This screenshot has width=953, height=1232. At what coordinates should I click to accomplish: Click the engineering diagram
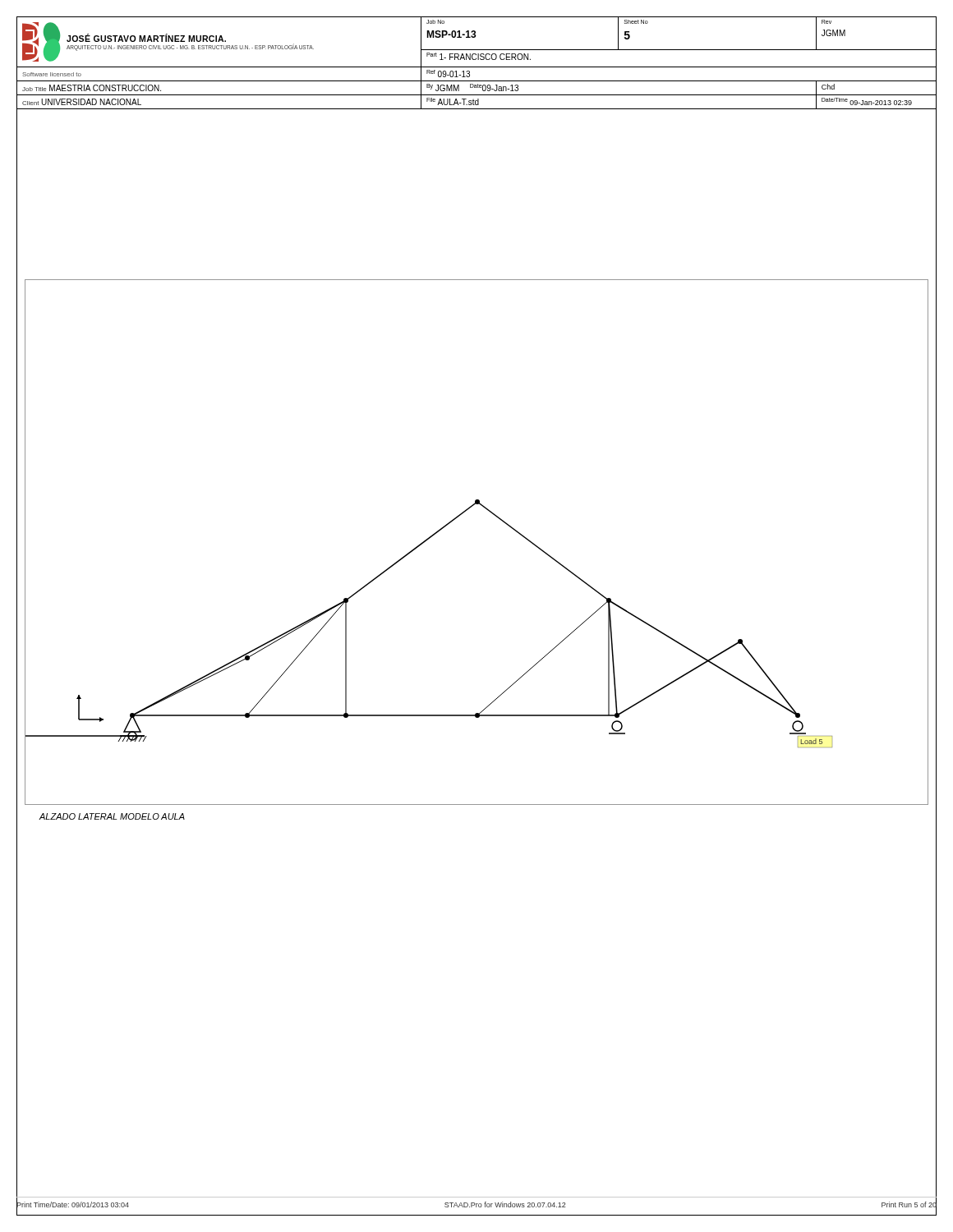click(x=476, y=542)
